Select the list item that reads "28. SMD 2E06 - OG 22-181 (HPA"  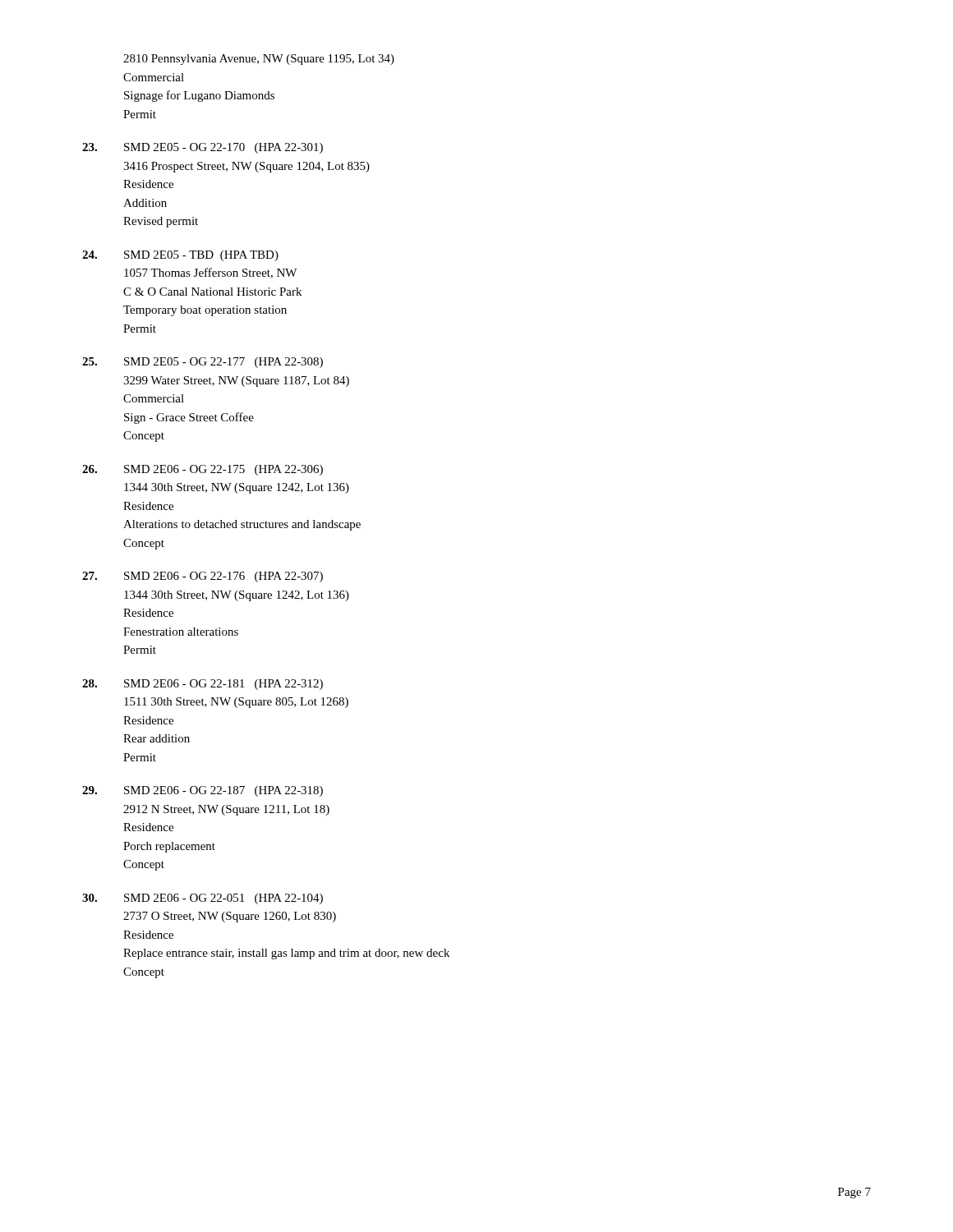(x=203, y=685)
